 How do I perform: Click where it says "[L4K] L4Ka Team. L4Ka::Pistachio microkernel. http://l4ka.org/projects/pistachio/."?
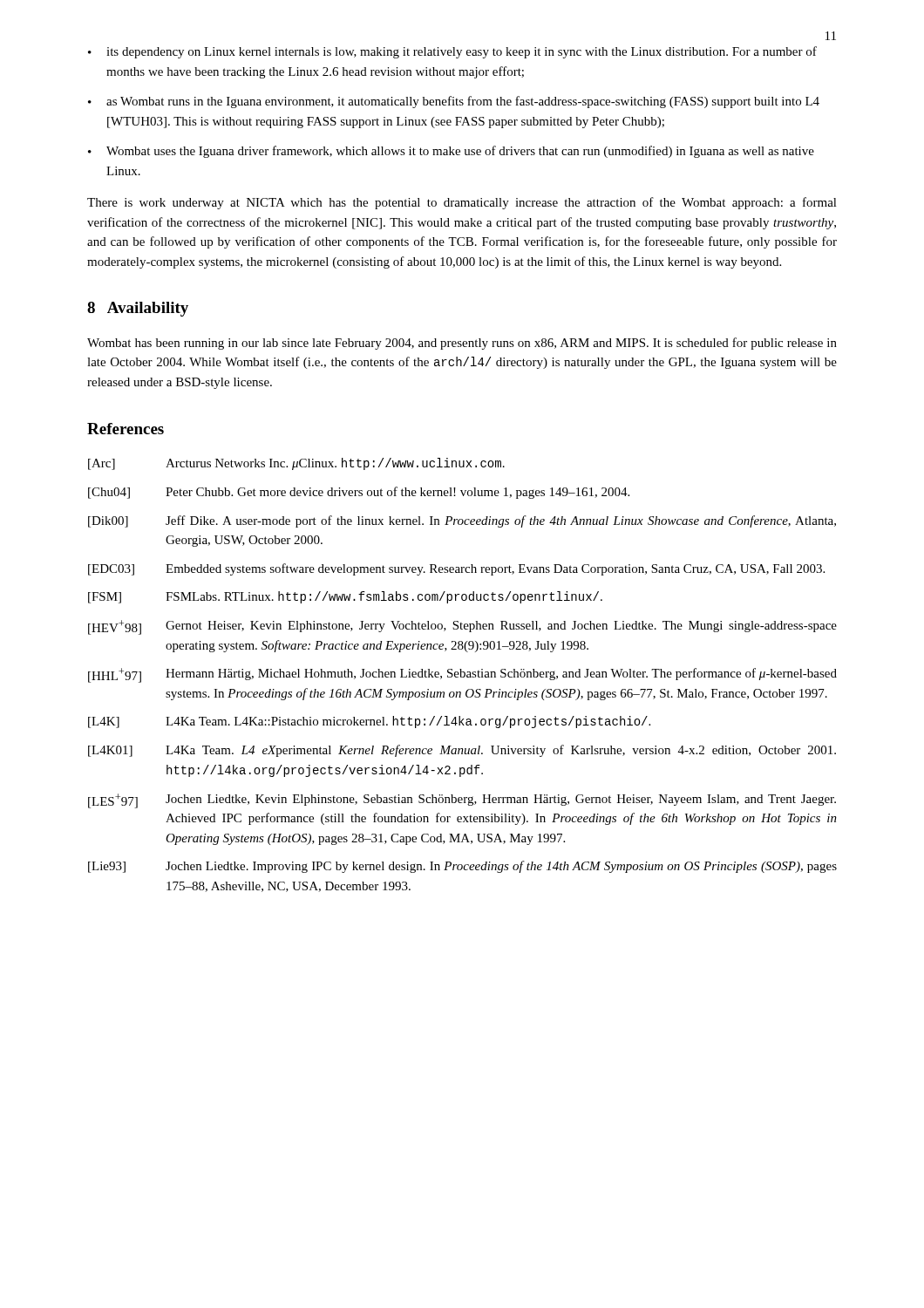coord(462,722)
